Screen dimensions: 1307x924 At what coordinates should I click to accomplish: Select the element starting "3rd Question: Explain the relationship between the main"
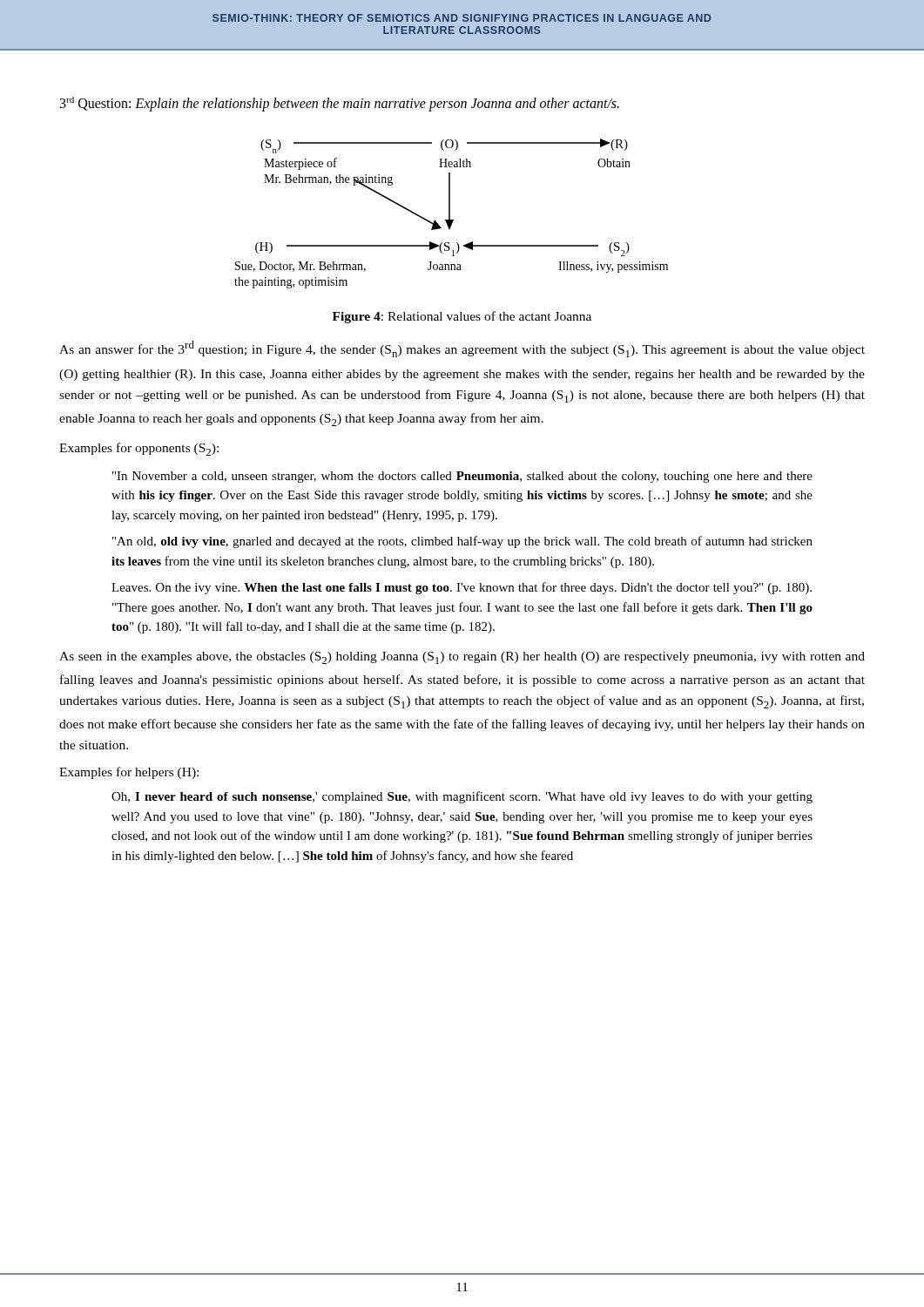pyautogui.click(x=340, y=103)
